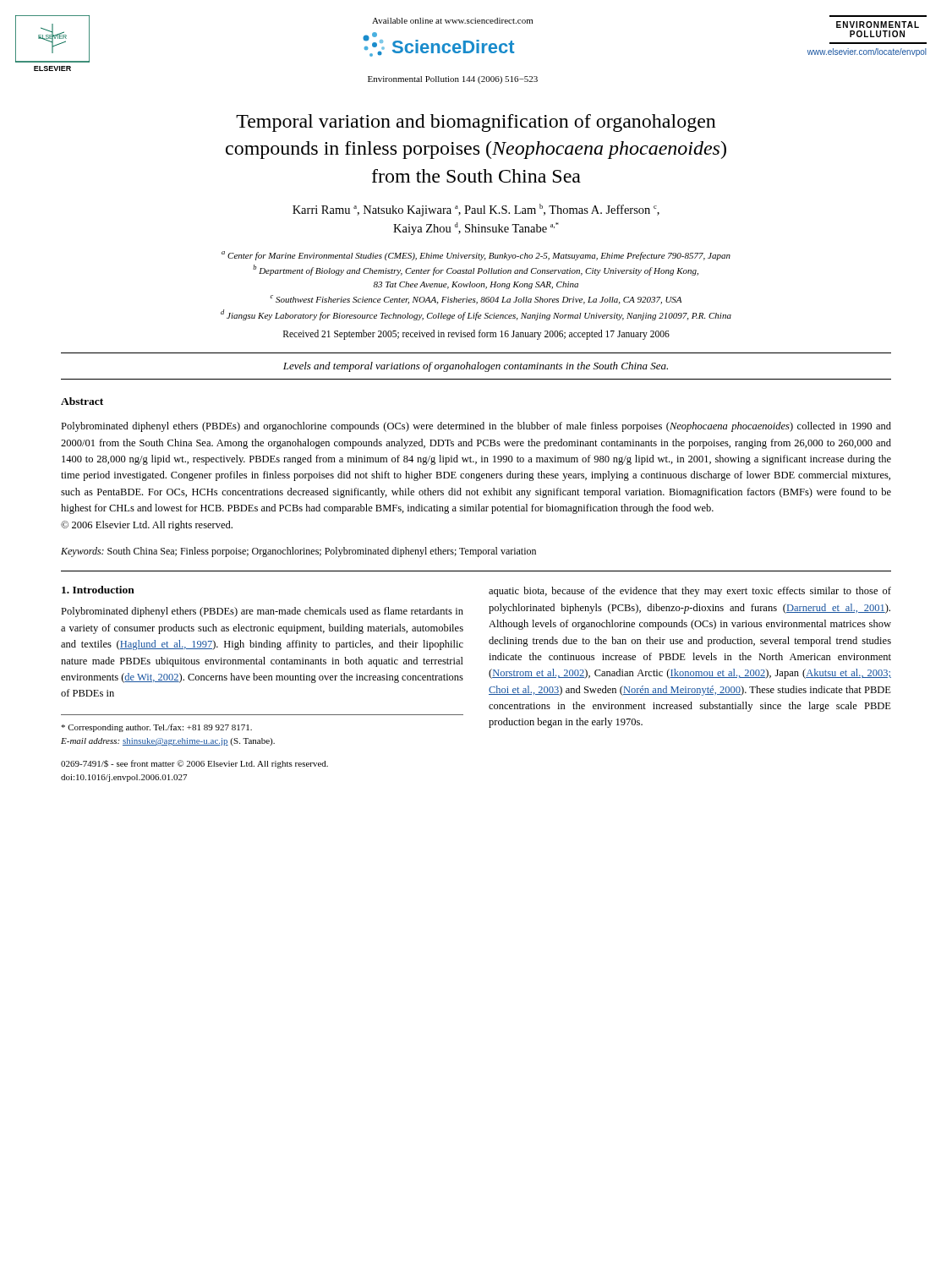Click on the text block that reads "aquatic biota, because"
The height and width of the screenshot is (1268, 952).
click(x=690, y=657)
